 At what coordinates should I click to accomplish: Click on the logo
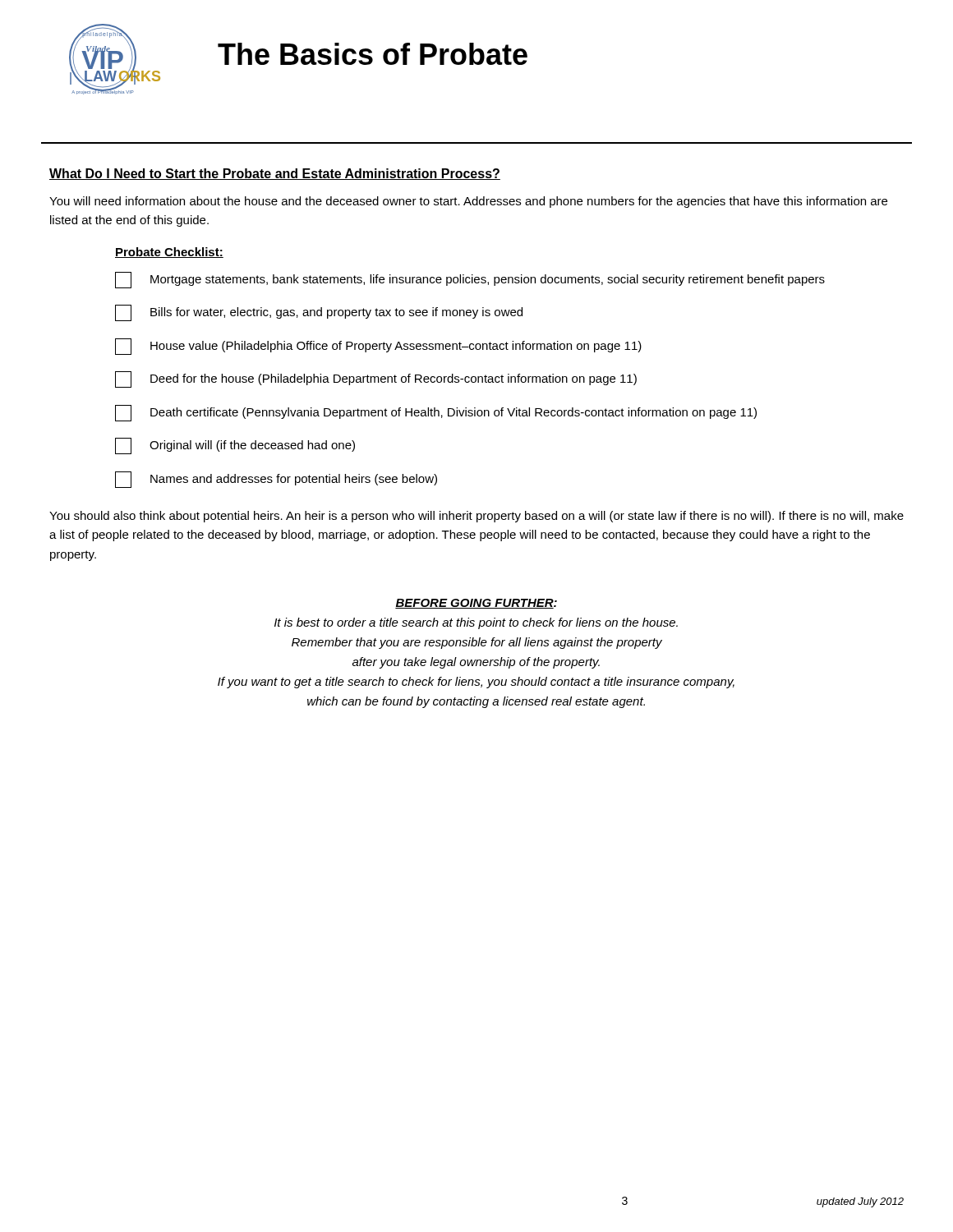coord(105,74)
